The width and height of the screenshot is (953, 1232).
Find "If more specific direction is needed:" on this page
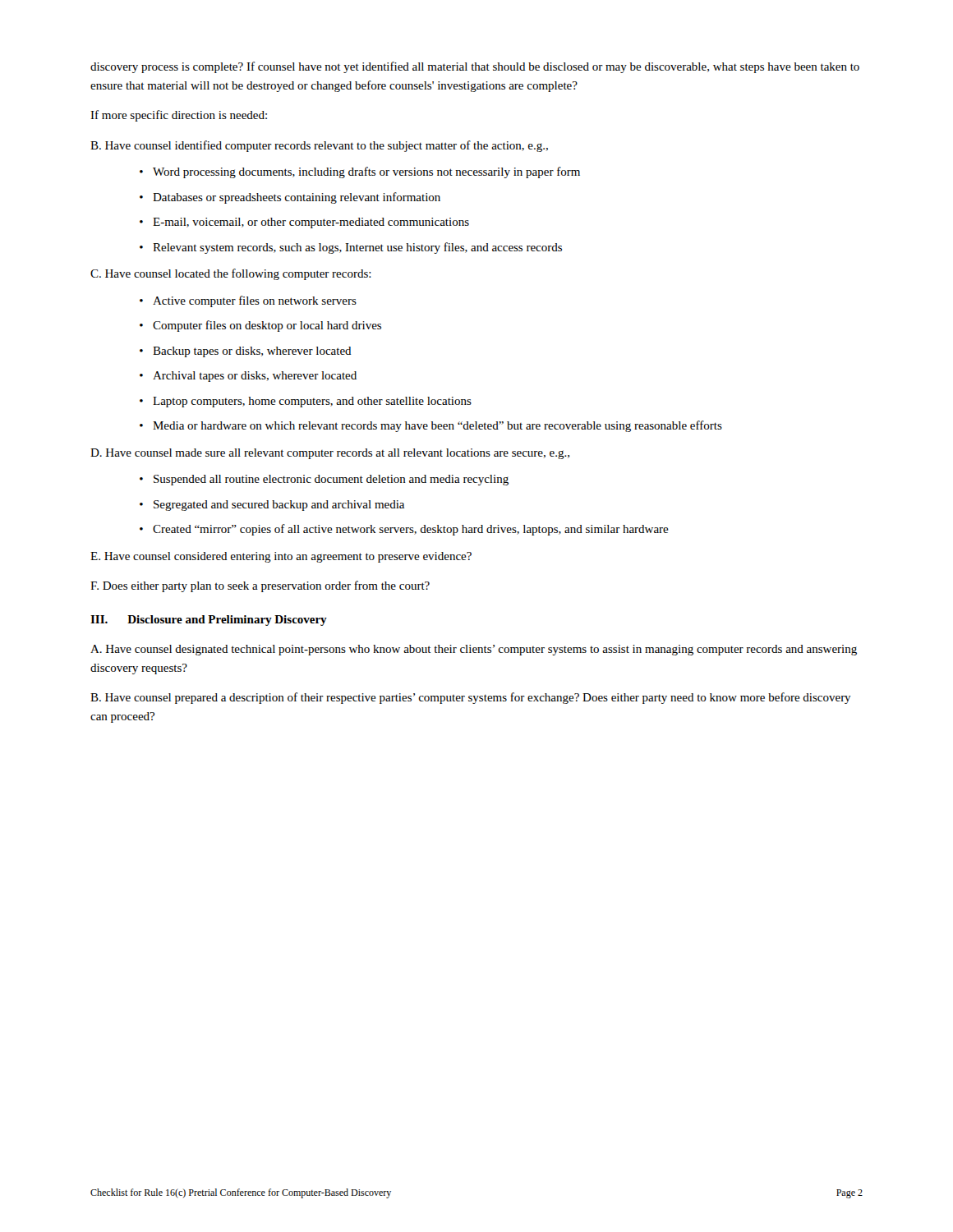tap(179, 115)
